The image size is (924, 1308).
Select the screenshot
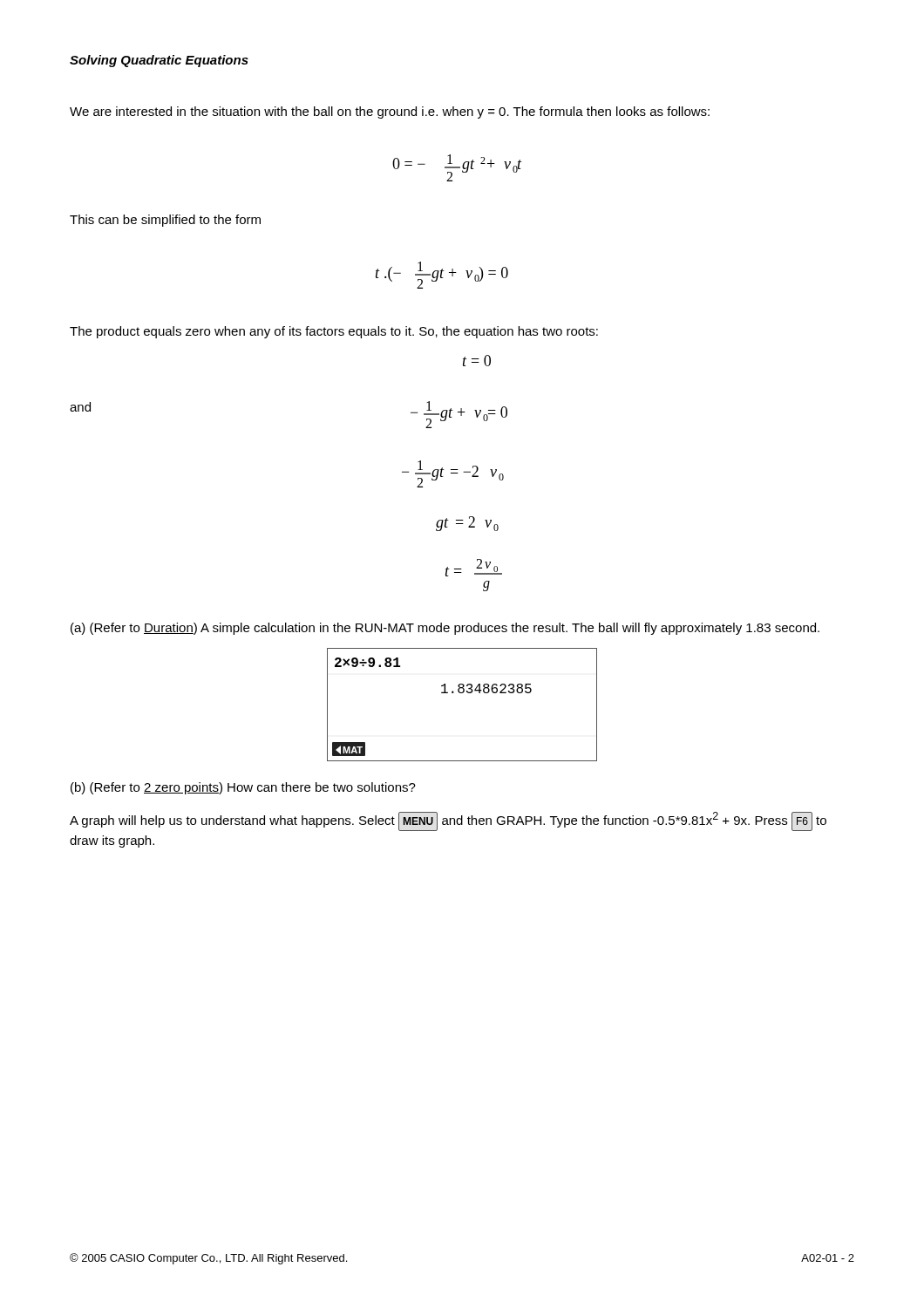(462, 706)
